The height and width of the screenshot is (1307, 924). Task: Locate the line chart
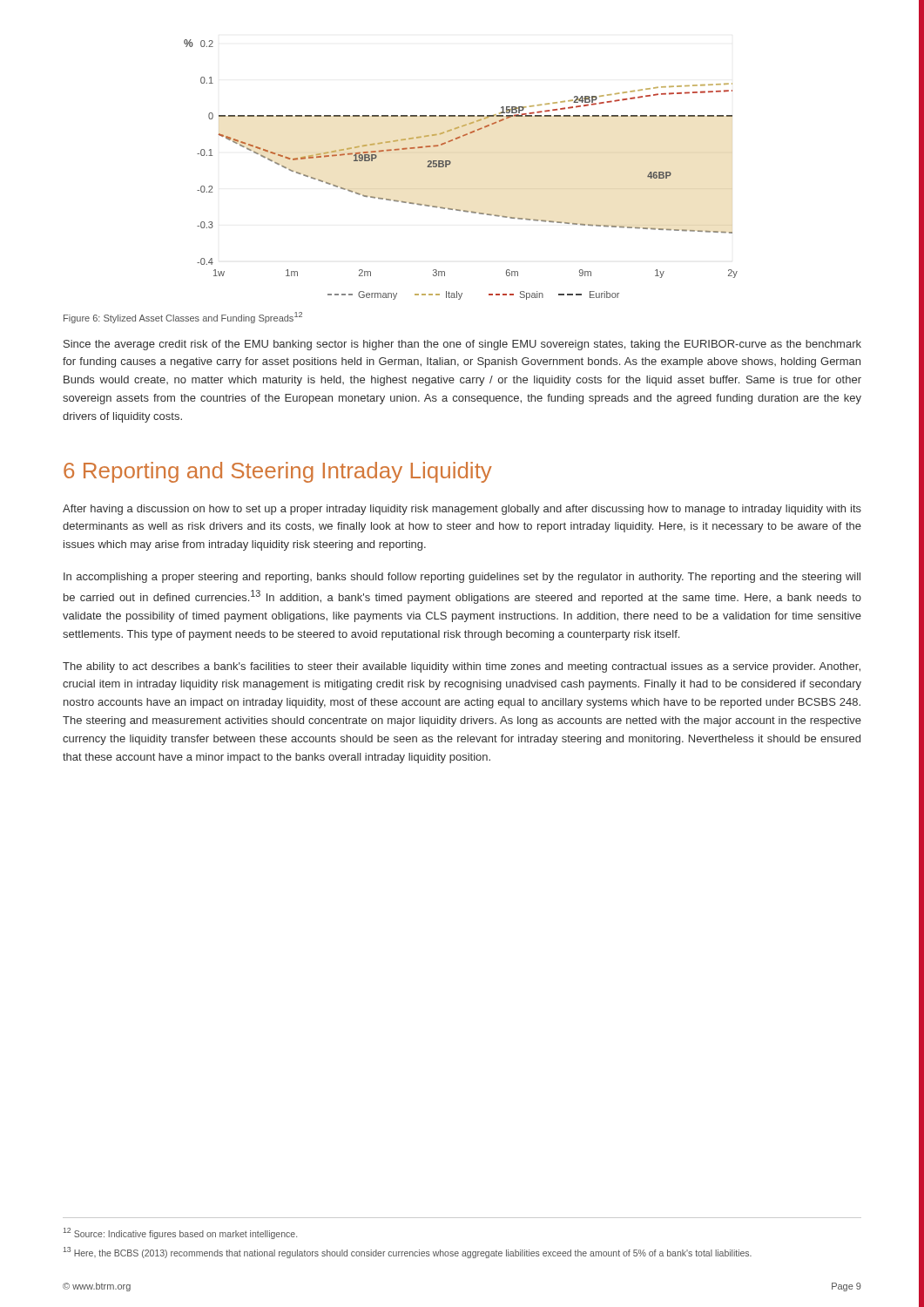(x=462, y=166)
